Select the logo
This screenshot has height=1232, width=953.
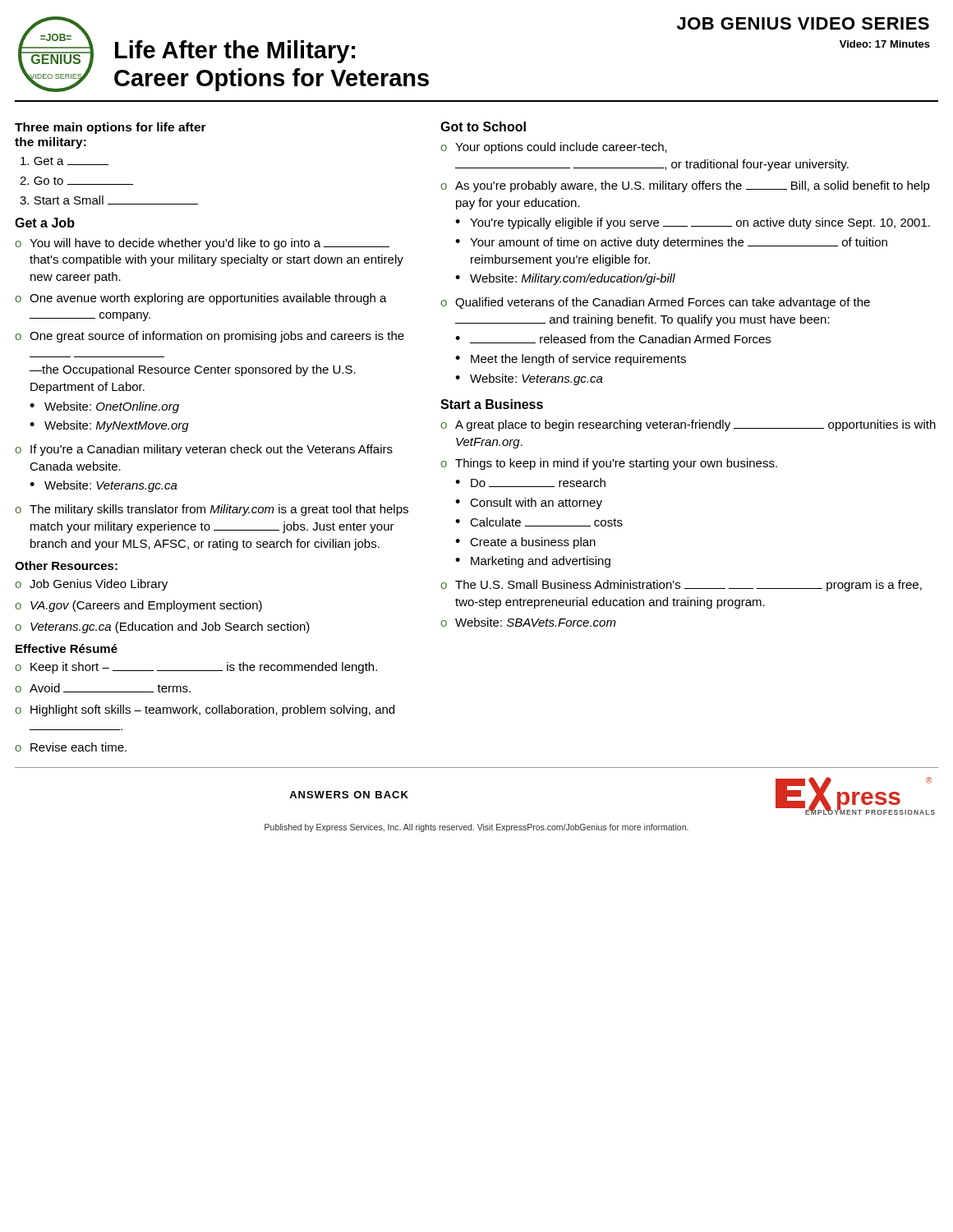coord(856,794)
